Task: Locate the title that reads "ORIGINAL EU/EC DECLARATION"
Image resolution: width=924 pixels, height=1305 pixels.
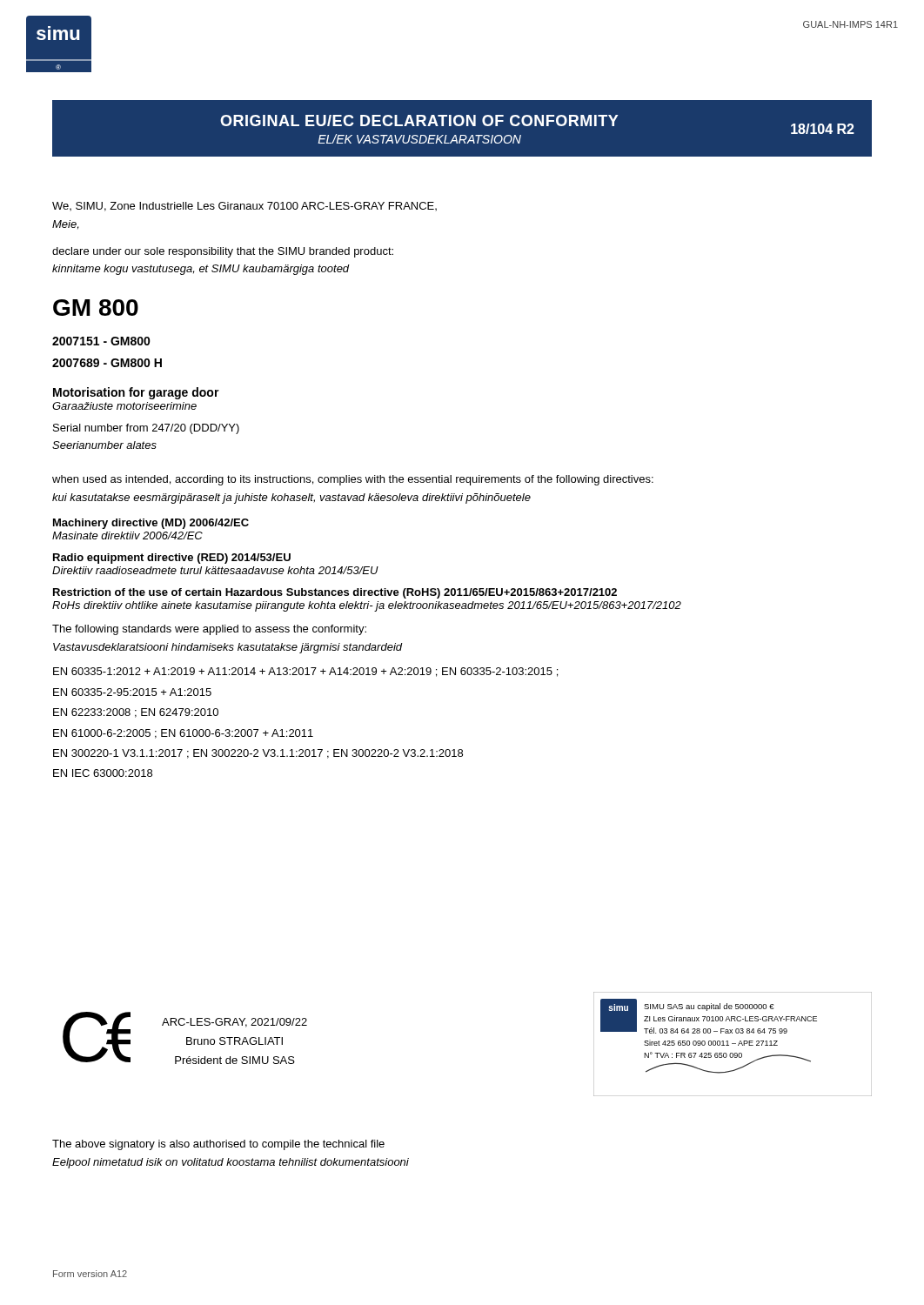Action: 419,129
